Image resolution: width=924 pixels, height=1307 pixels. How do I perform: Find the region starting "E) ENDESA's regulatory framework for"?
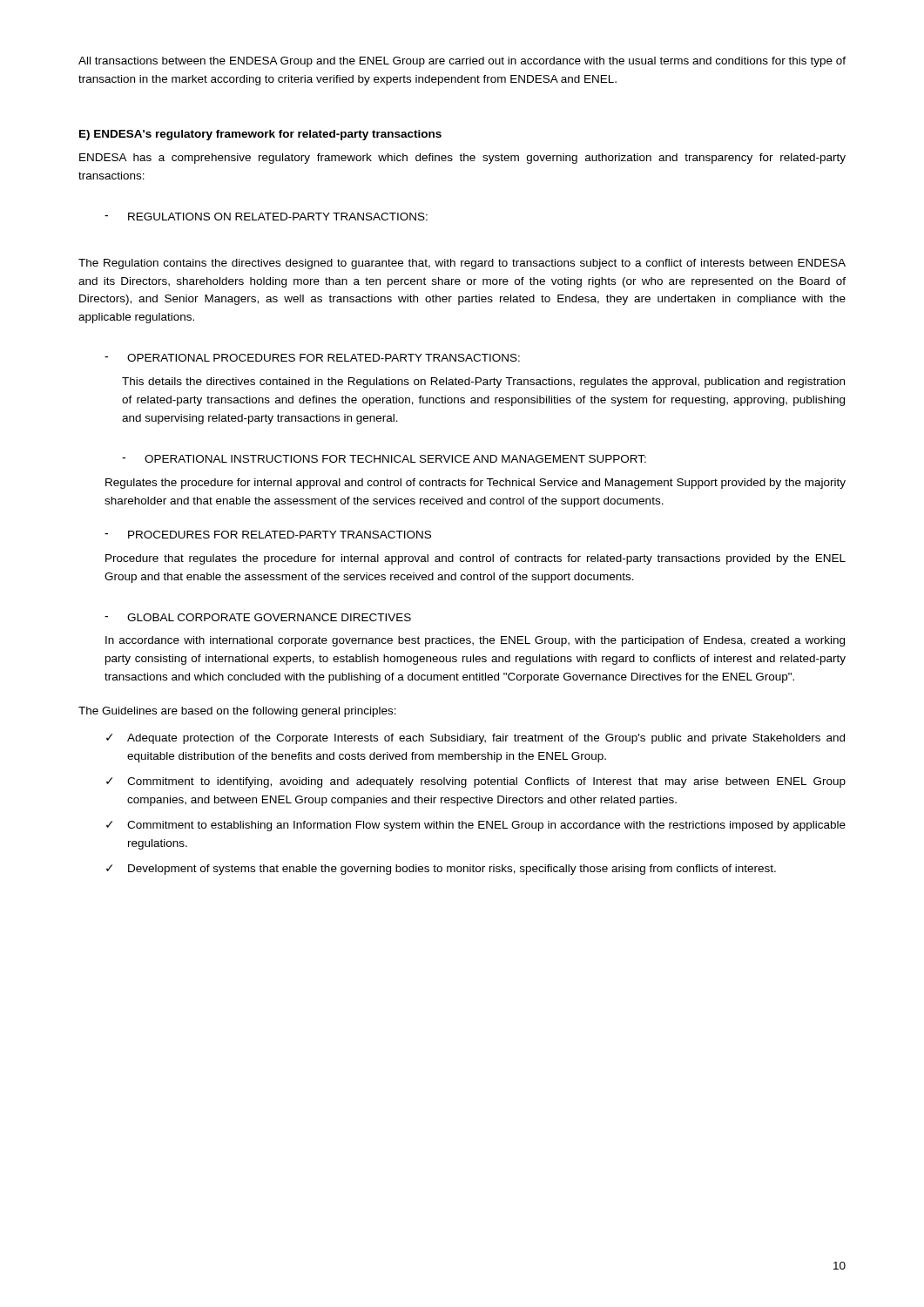coord(260,134)
